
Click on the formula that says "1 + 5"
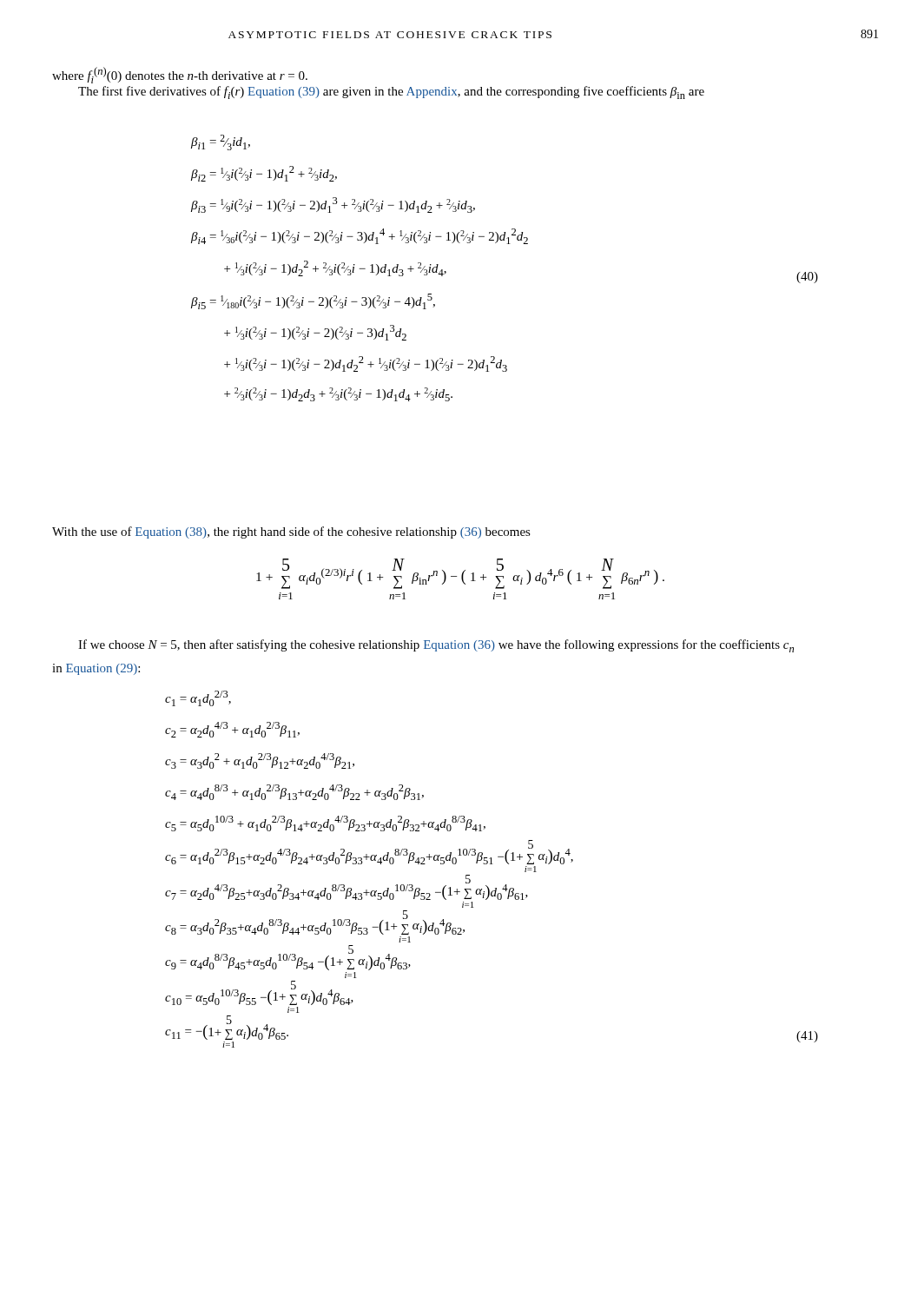tap(460, 578)
